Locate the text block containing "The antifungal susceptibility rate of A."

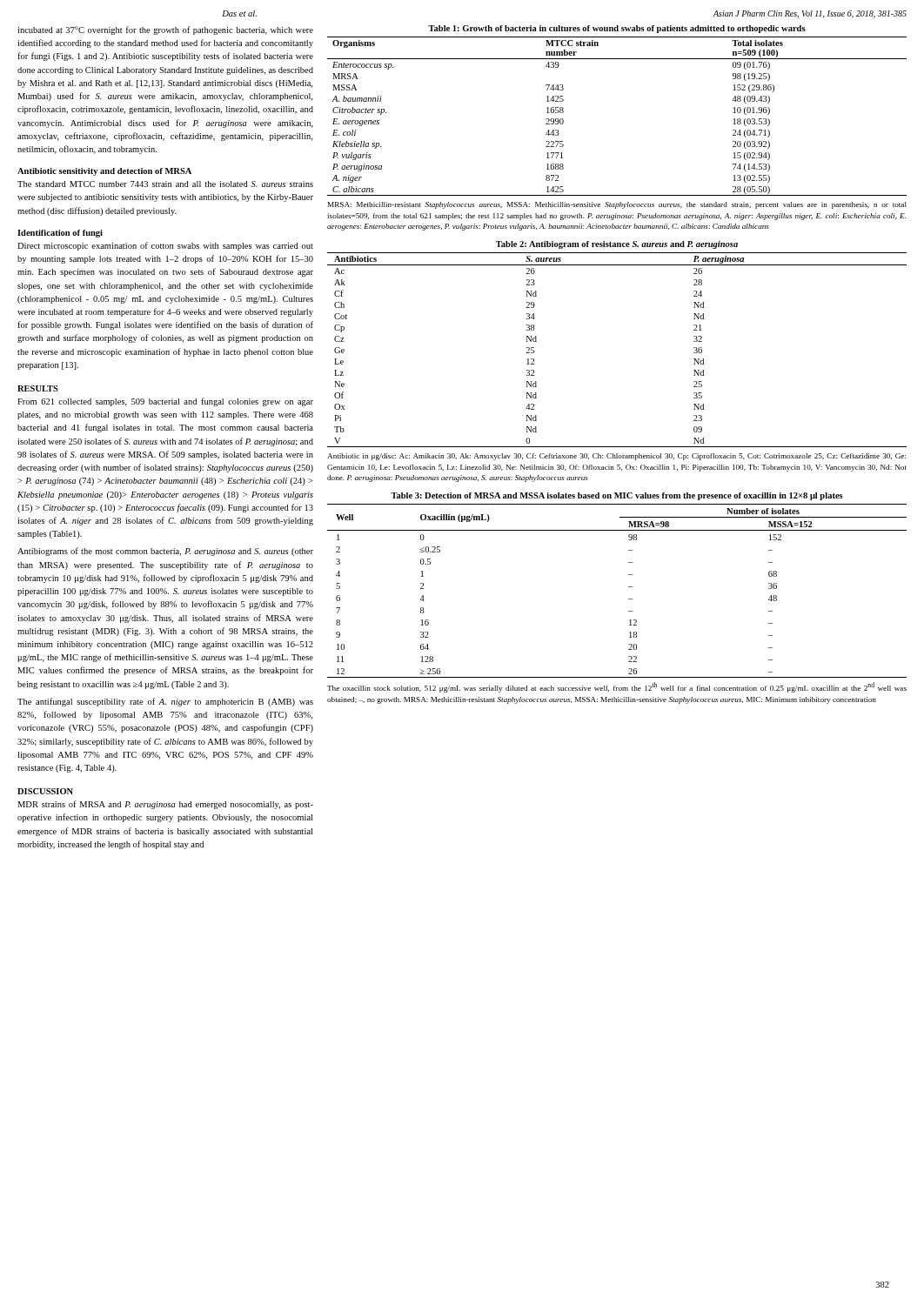click(165, 735)
